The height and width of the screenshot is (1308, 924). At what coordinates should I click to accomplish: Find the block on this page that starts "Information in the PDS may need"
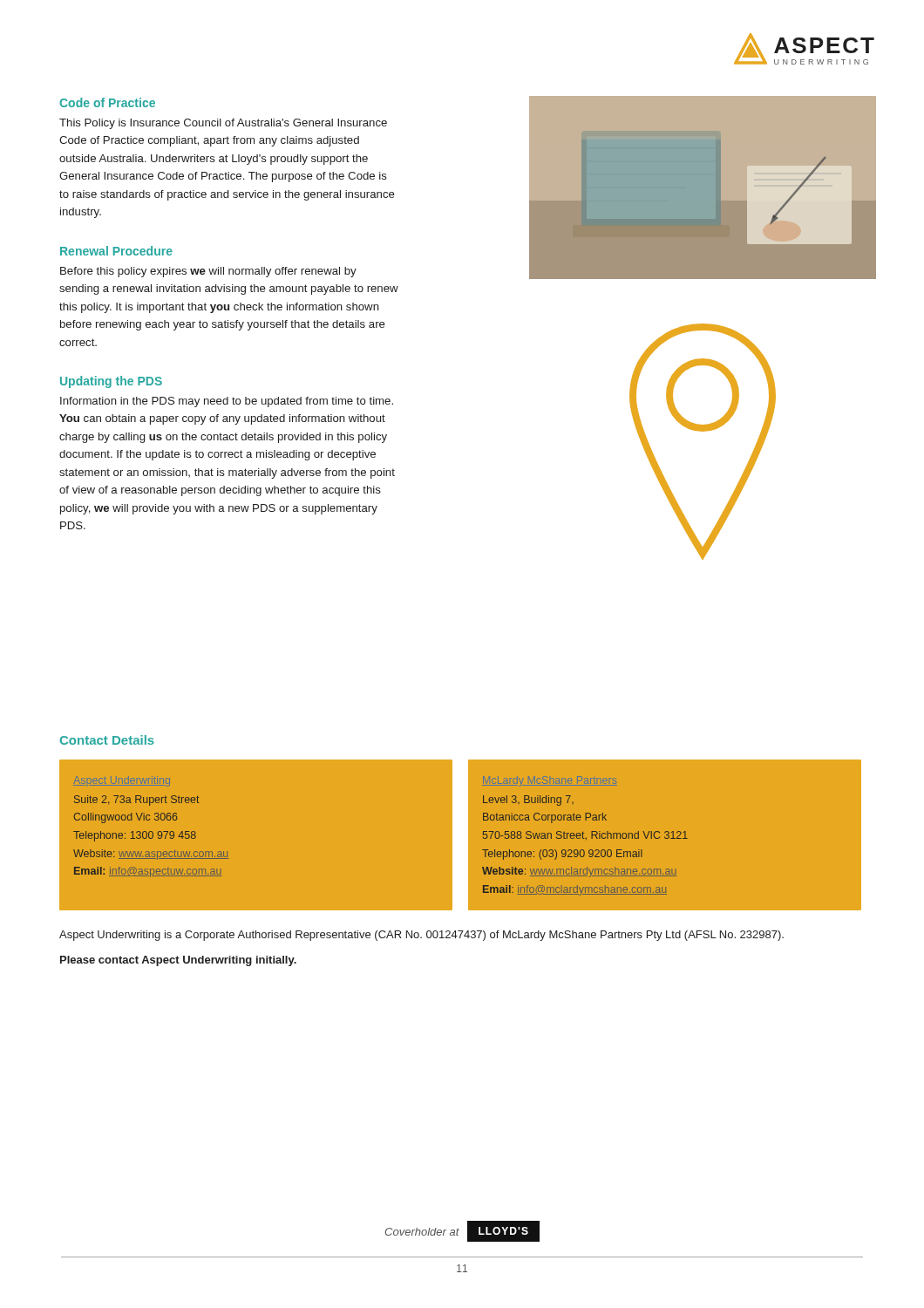click(227, 463)
